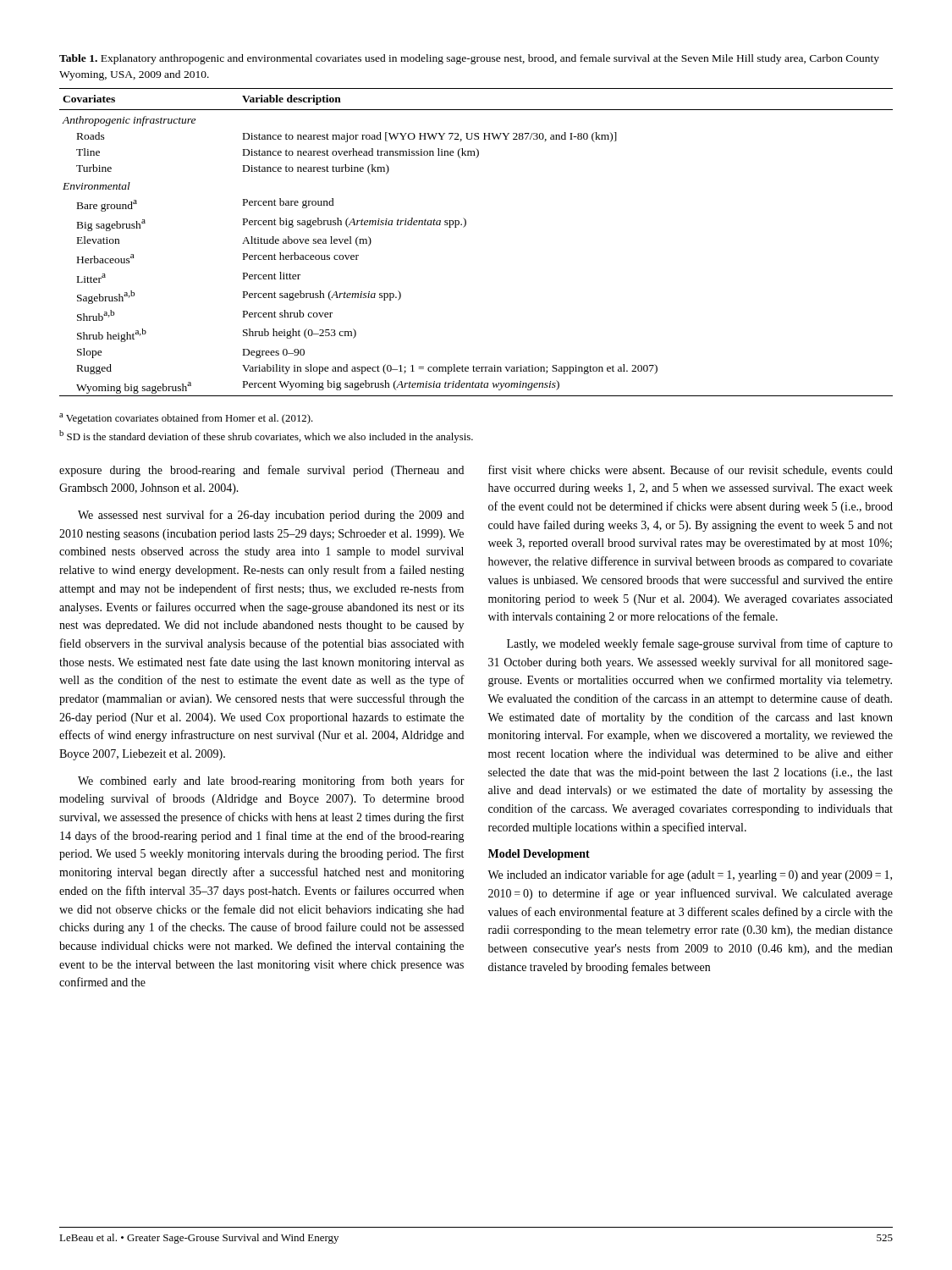Point to the element starting "We included an indicator"
The height and width of the screenshot is (1270, 952).
click(690, 921)
